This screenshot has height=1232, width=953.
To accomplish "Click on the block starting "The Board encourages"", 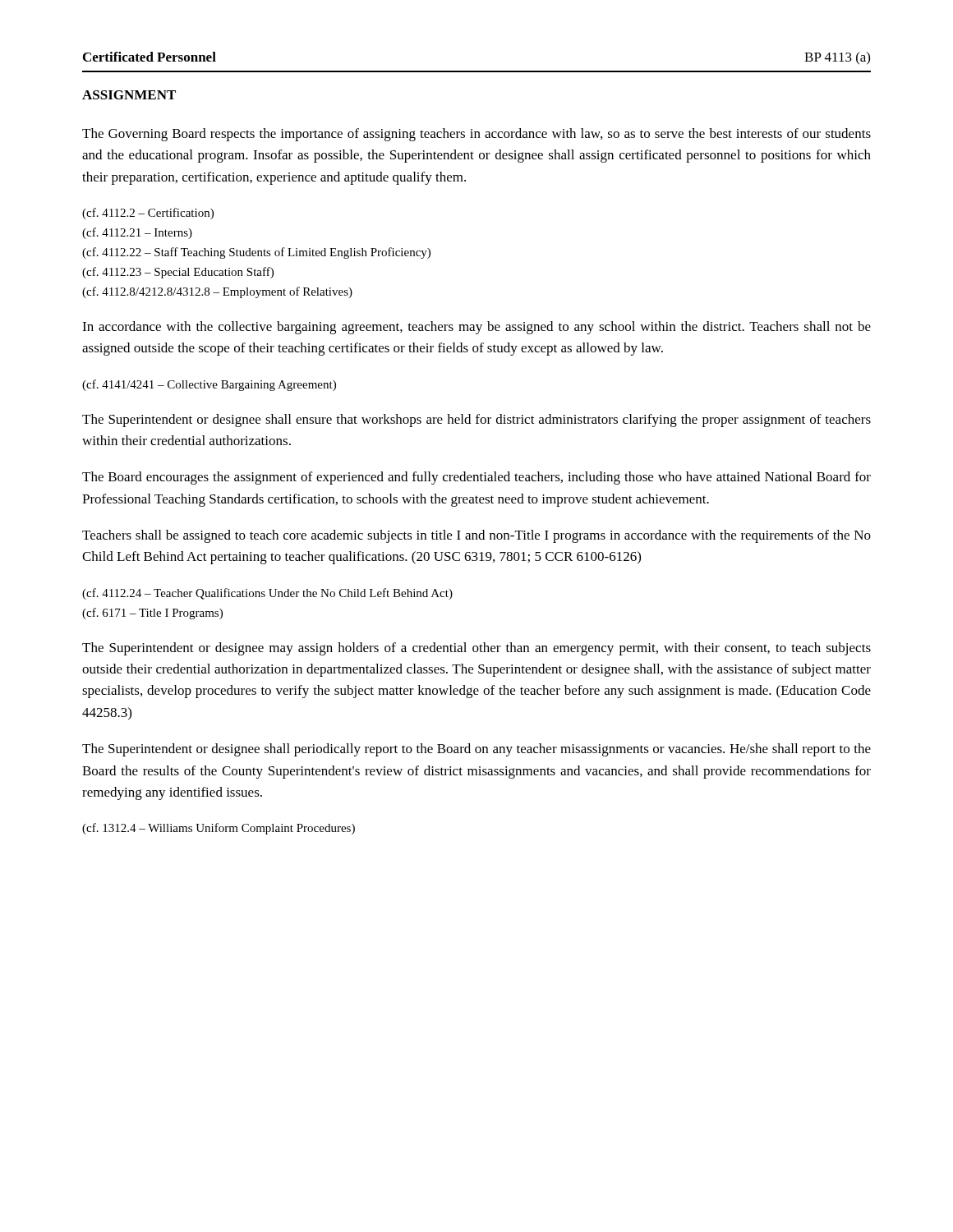I will (476, 488).
